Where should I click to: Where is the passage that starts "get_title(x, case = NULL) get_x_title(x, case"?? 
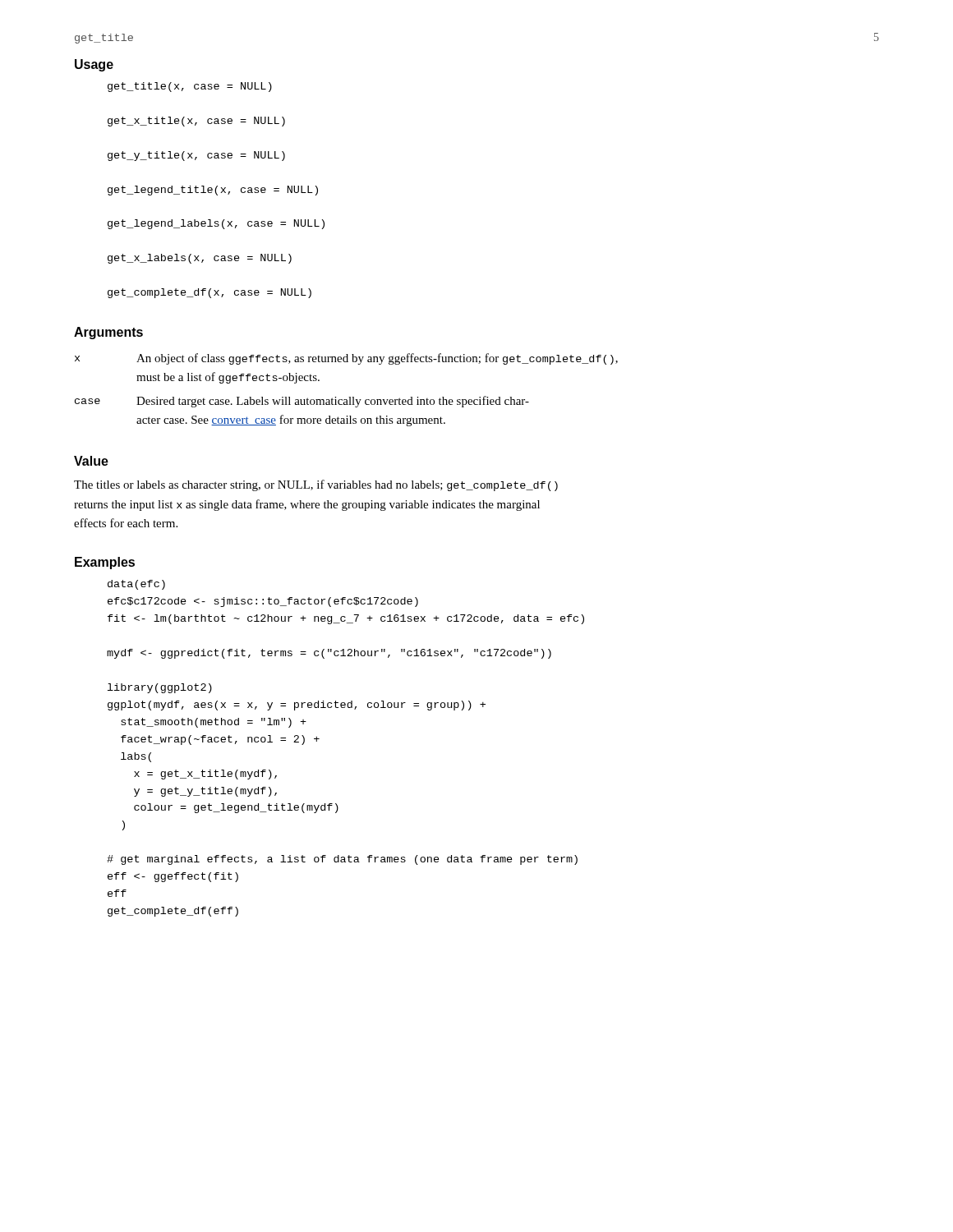190,87
